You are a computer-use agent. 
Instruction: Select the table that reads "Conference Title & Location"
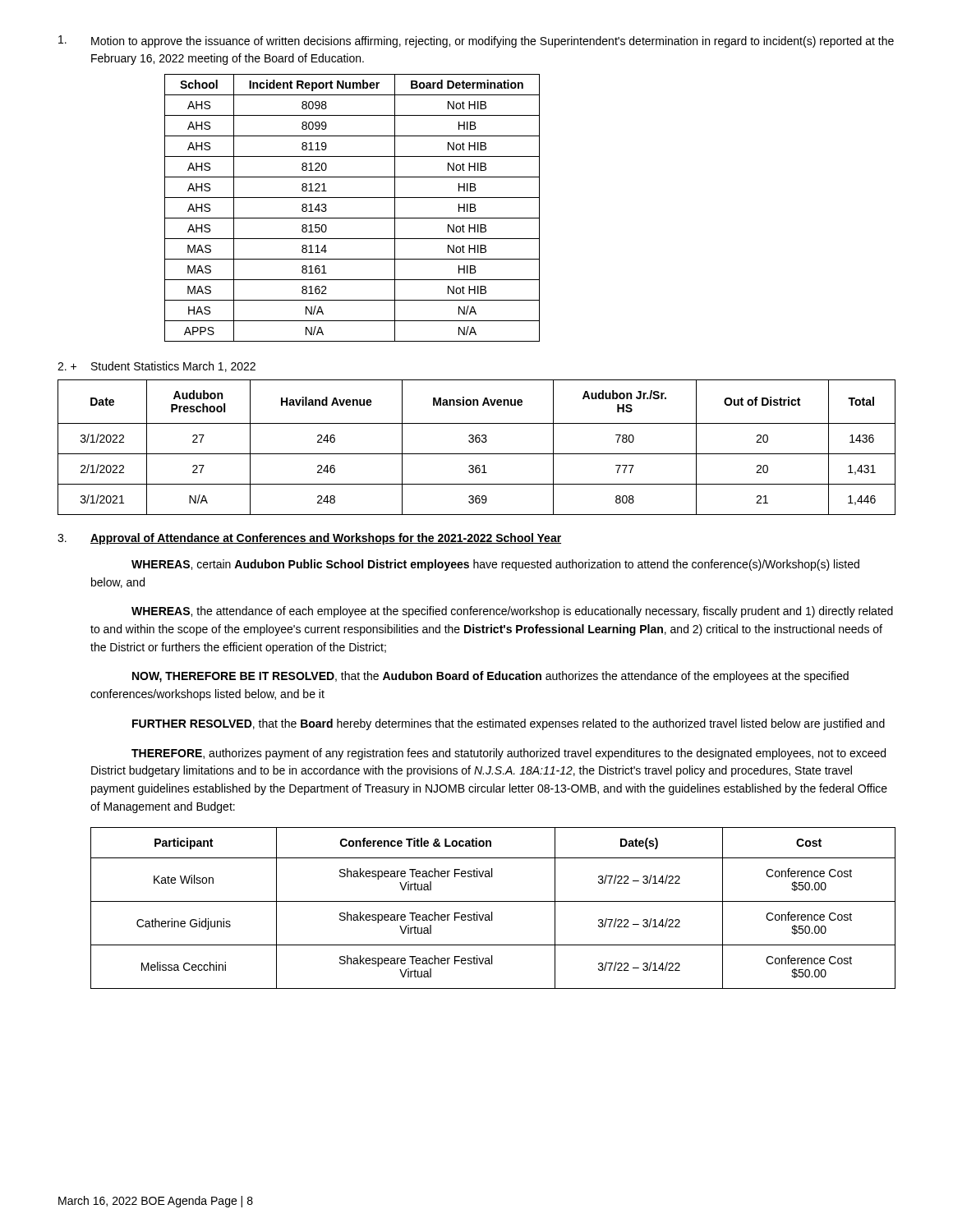[x=493, y=908]
